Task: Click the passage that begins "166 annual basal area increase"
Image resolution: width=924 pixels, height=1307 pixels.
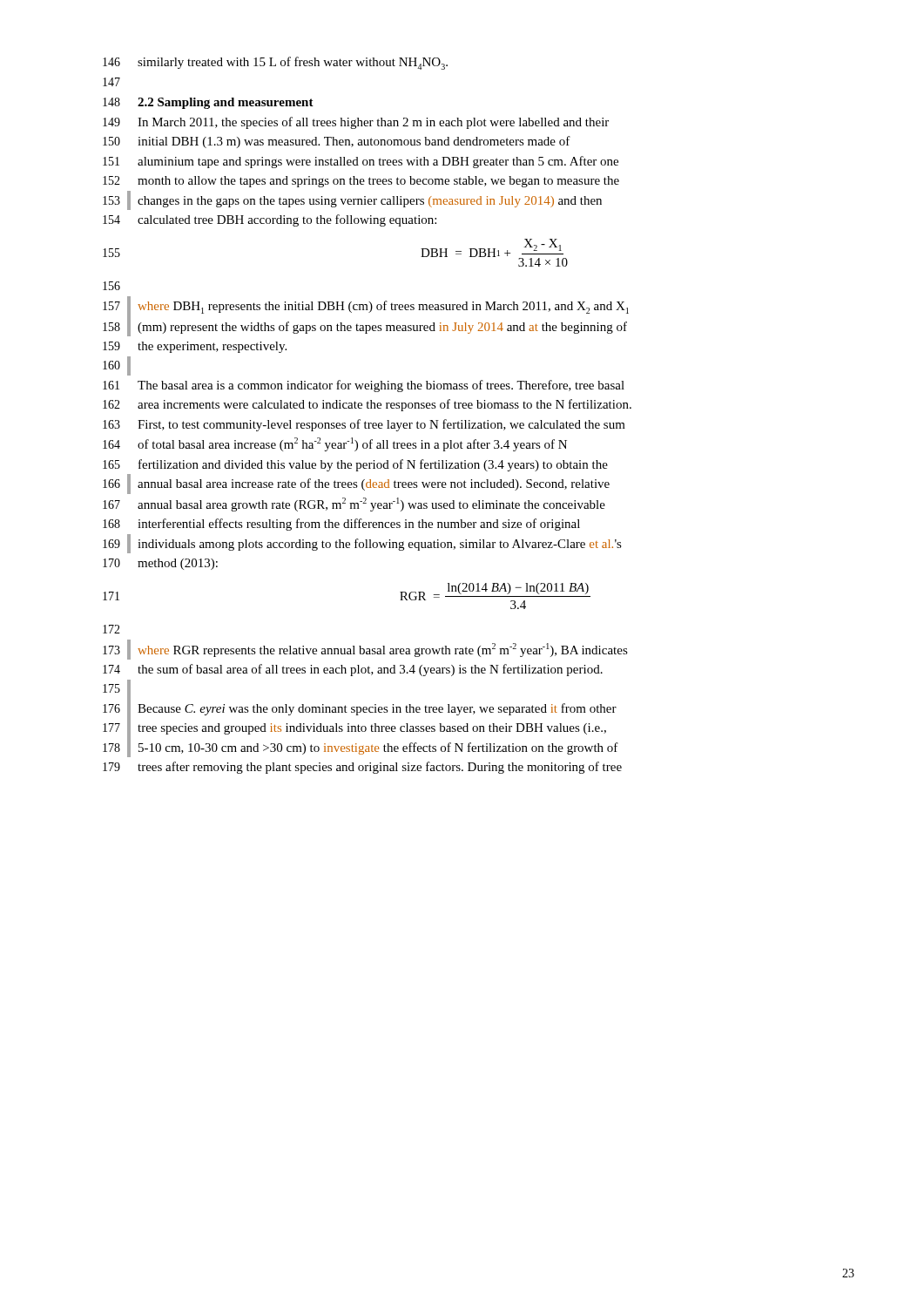Action: pos(471,484)
